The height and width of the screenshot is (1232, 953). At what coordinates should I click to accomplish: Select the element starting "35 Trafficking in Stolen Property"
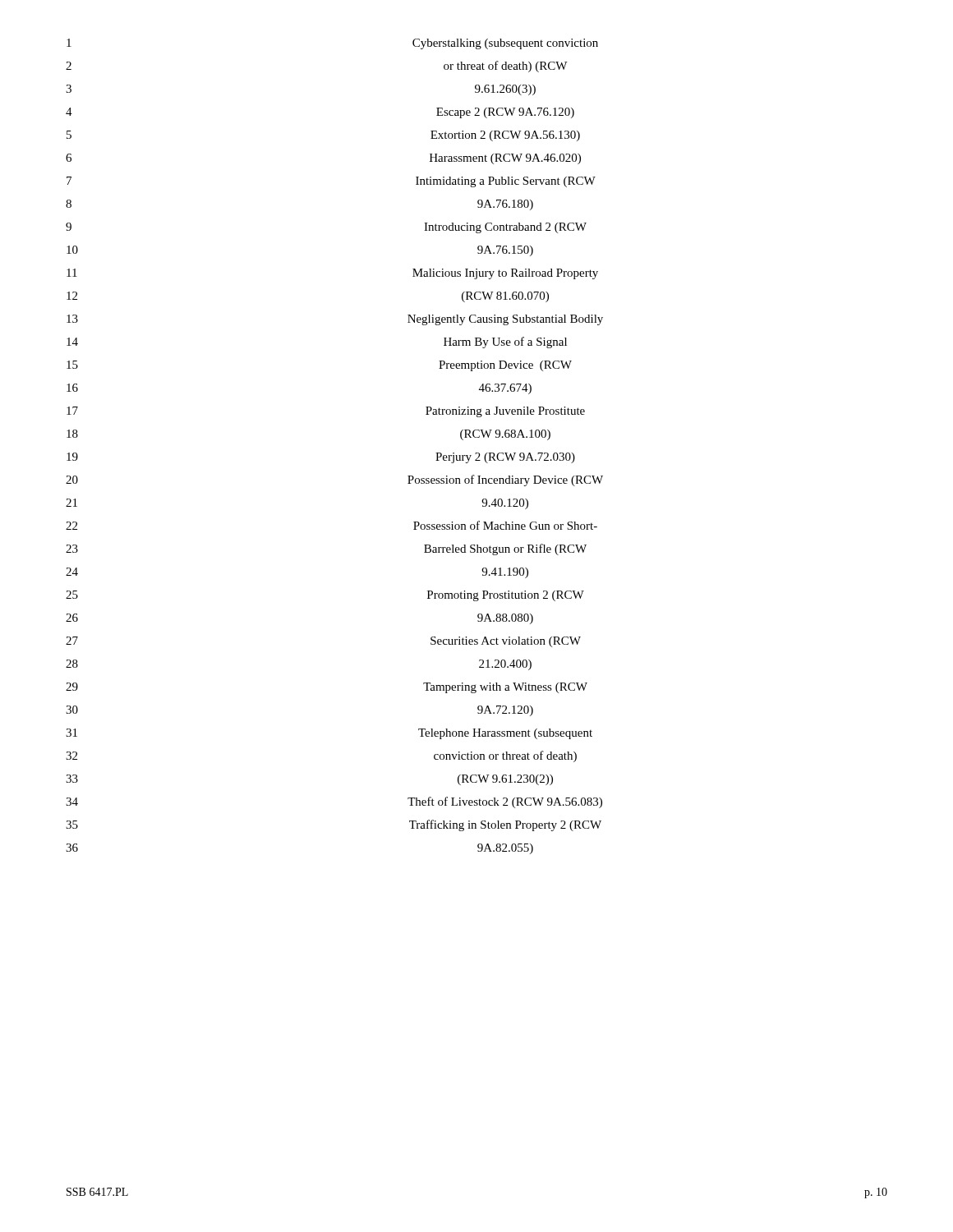pyautogui.click(x=476, y=825)
